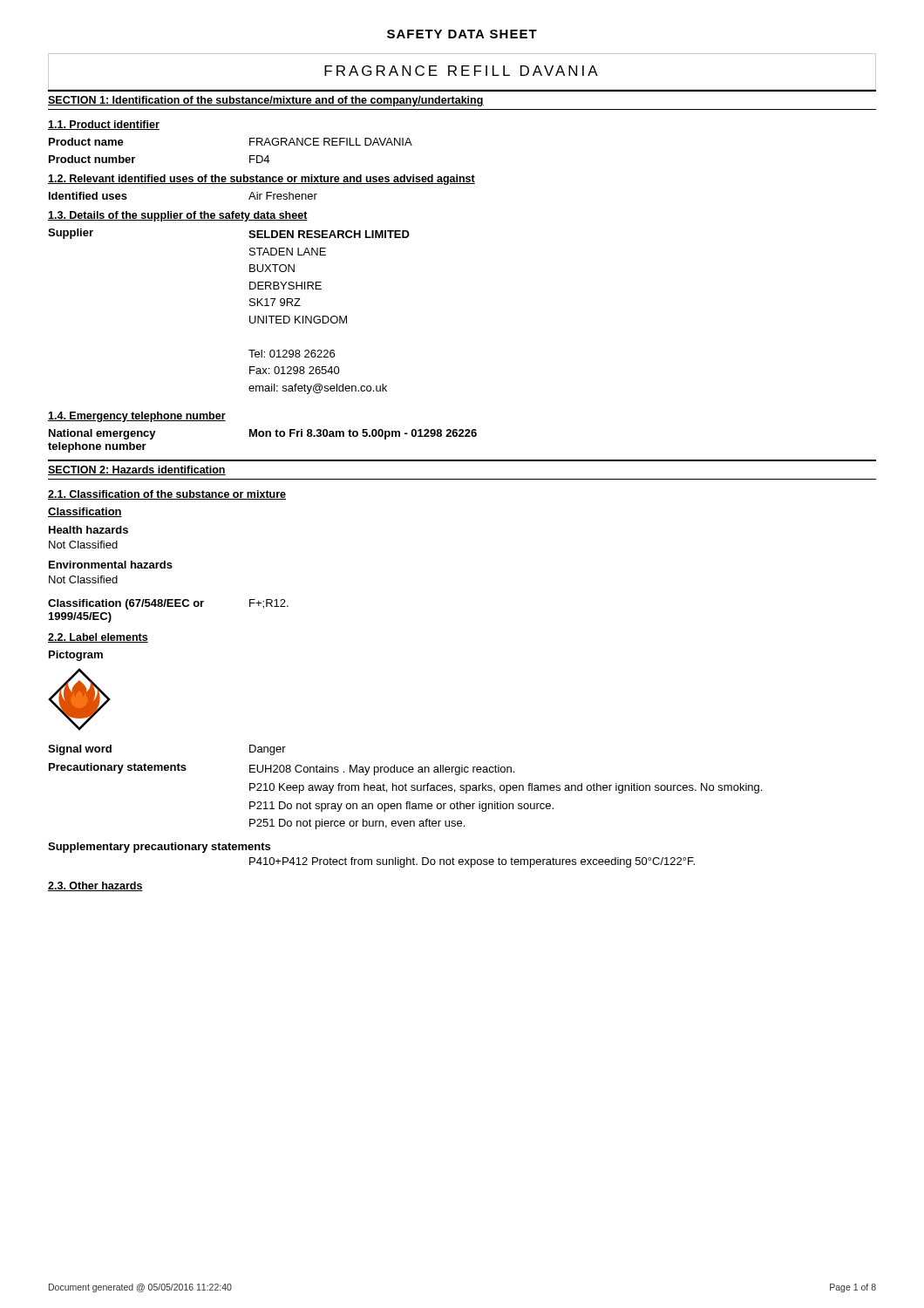924x1308 pixels.
Task: Point to the region starting "Precautionary statements EUH208 Contains . May produce an"
Action: [x=462, y=797]
